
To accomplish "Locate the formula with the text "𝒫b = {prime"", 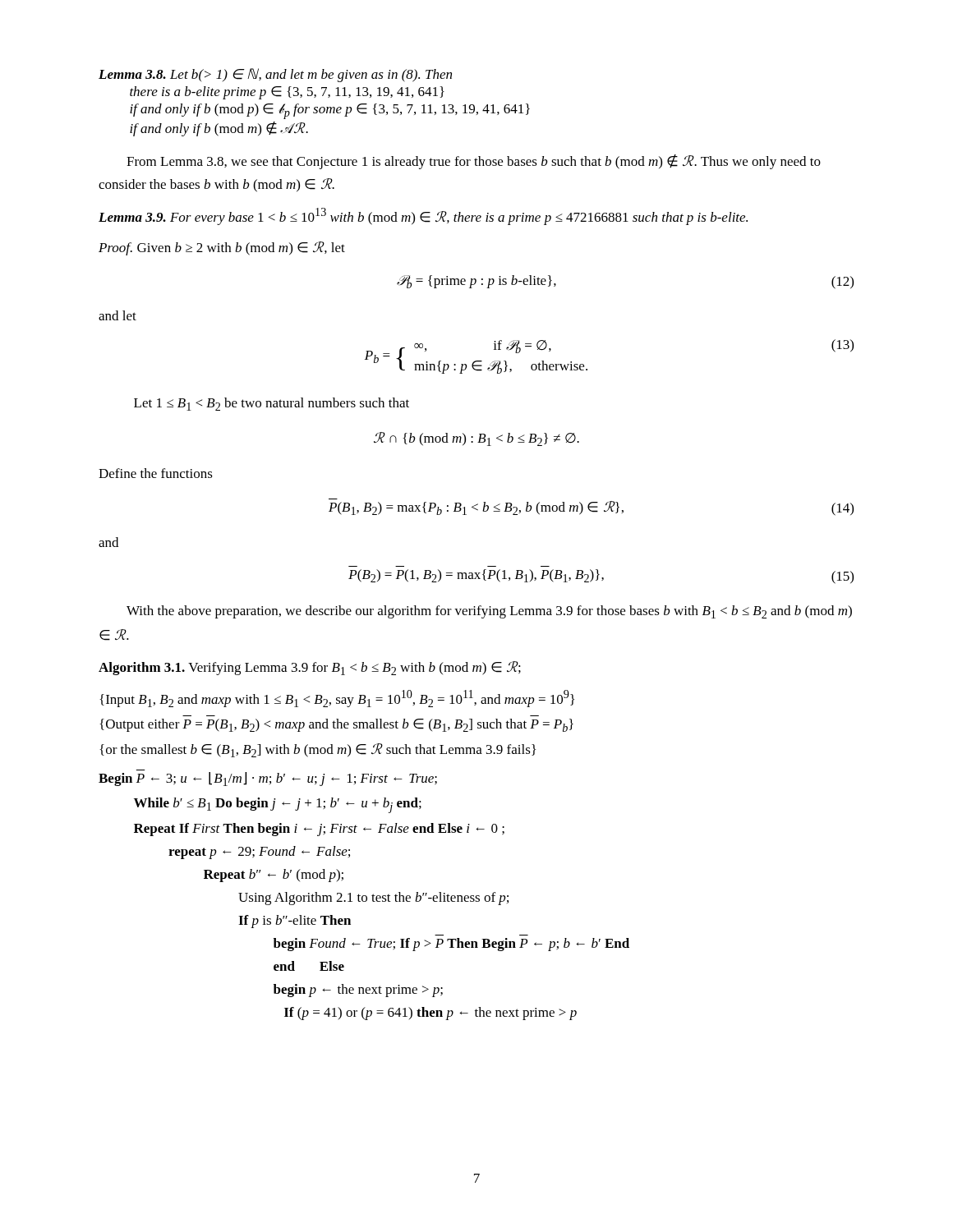I will 476,282.
